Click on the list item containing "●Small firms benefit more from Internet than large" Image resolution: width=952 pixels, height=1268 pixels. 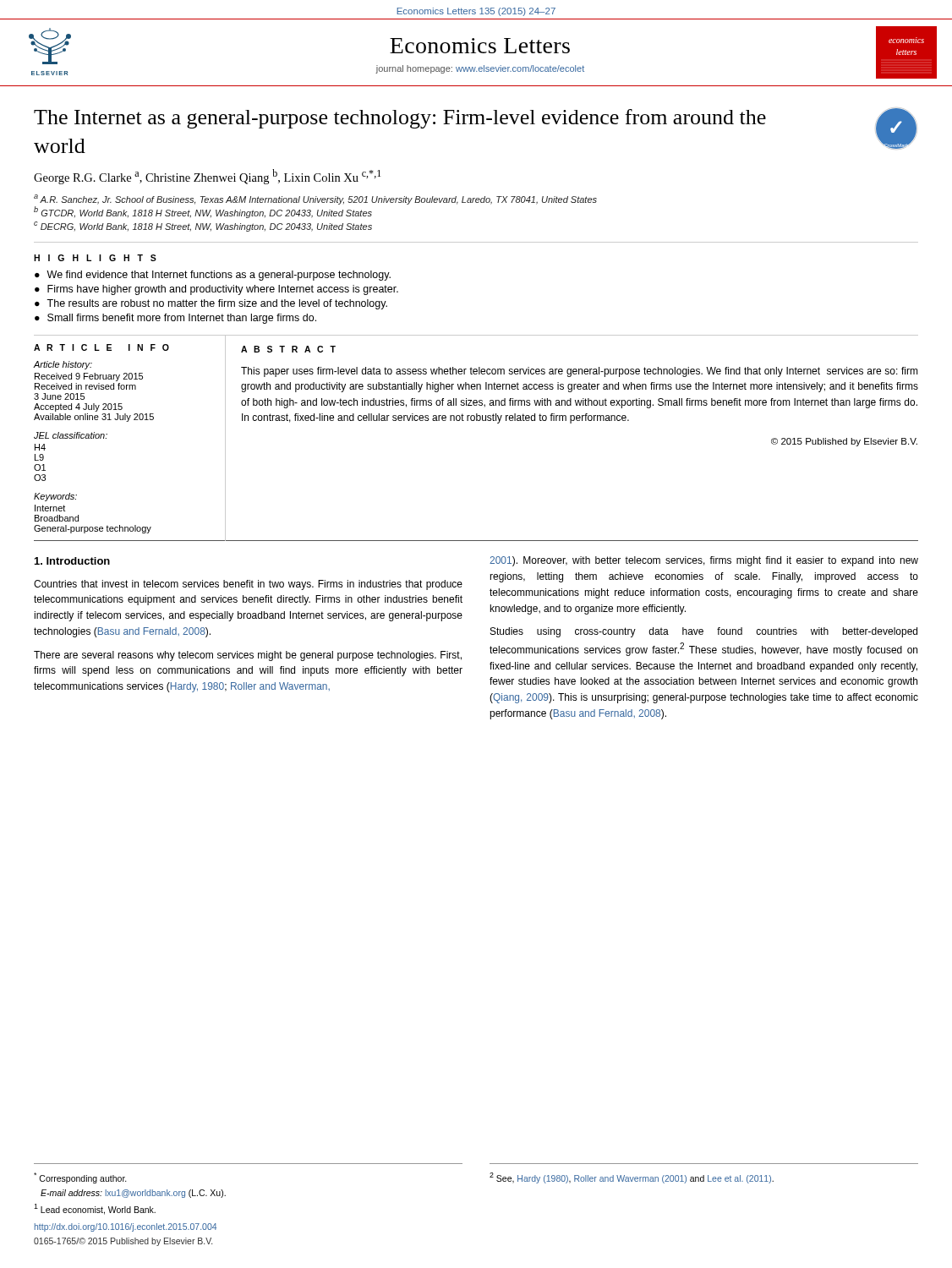point(175,318)
